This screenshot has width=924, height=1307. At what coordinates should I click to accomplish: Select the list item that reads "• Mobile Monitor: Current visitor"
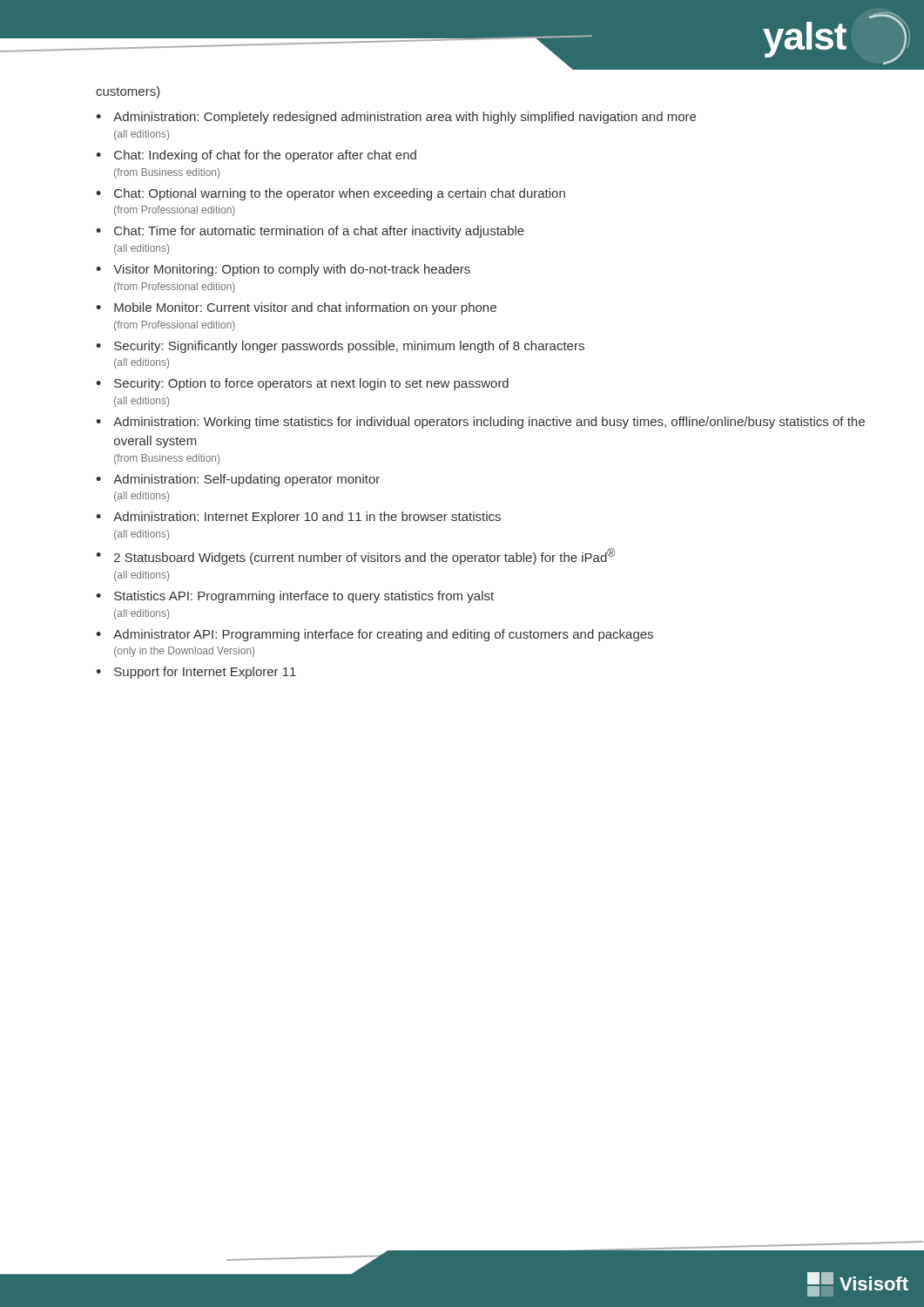point(296,315)
